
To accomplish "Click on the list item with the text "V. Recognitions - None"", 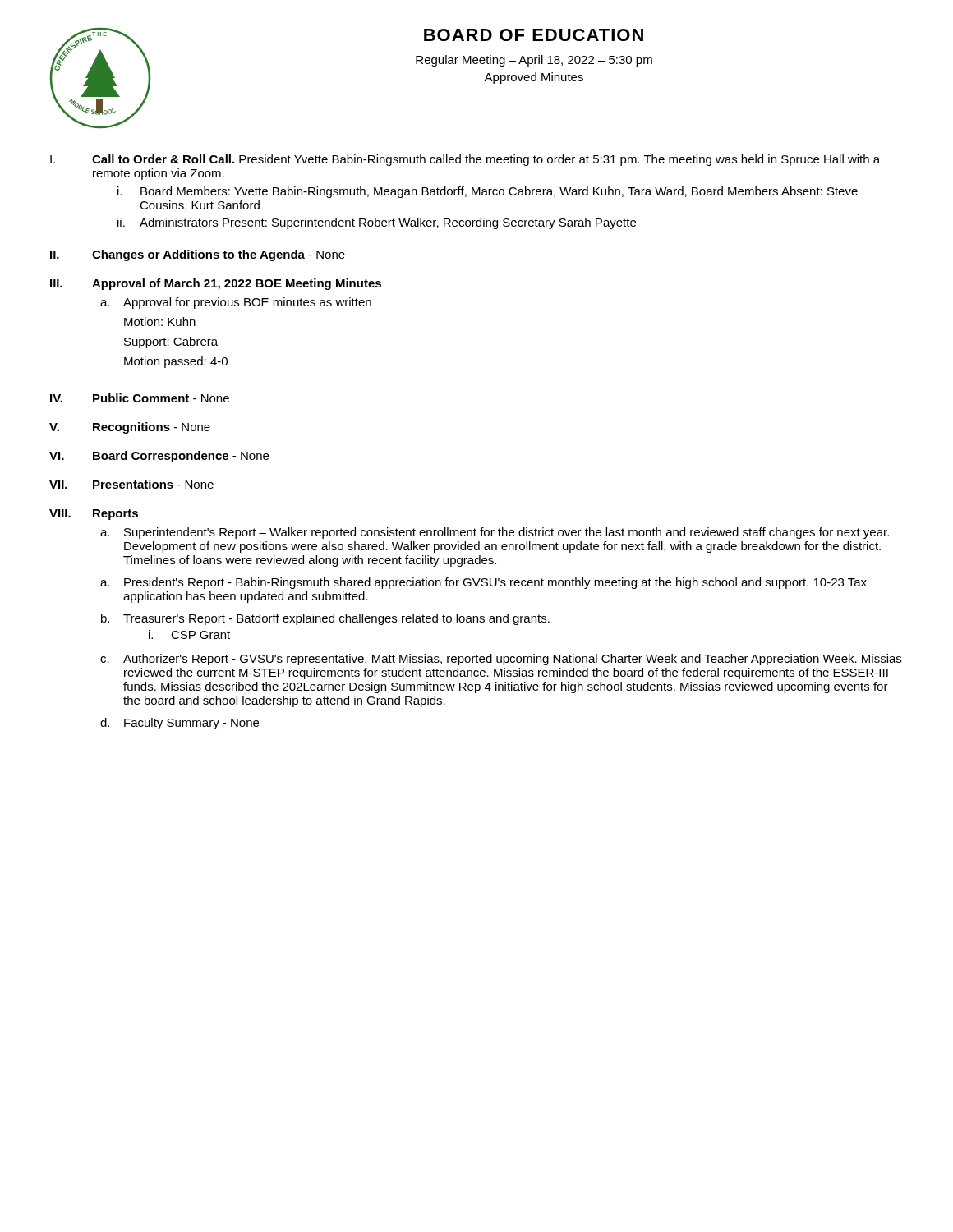I will (x=130, y=428).
